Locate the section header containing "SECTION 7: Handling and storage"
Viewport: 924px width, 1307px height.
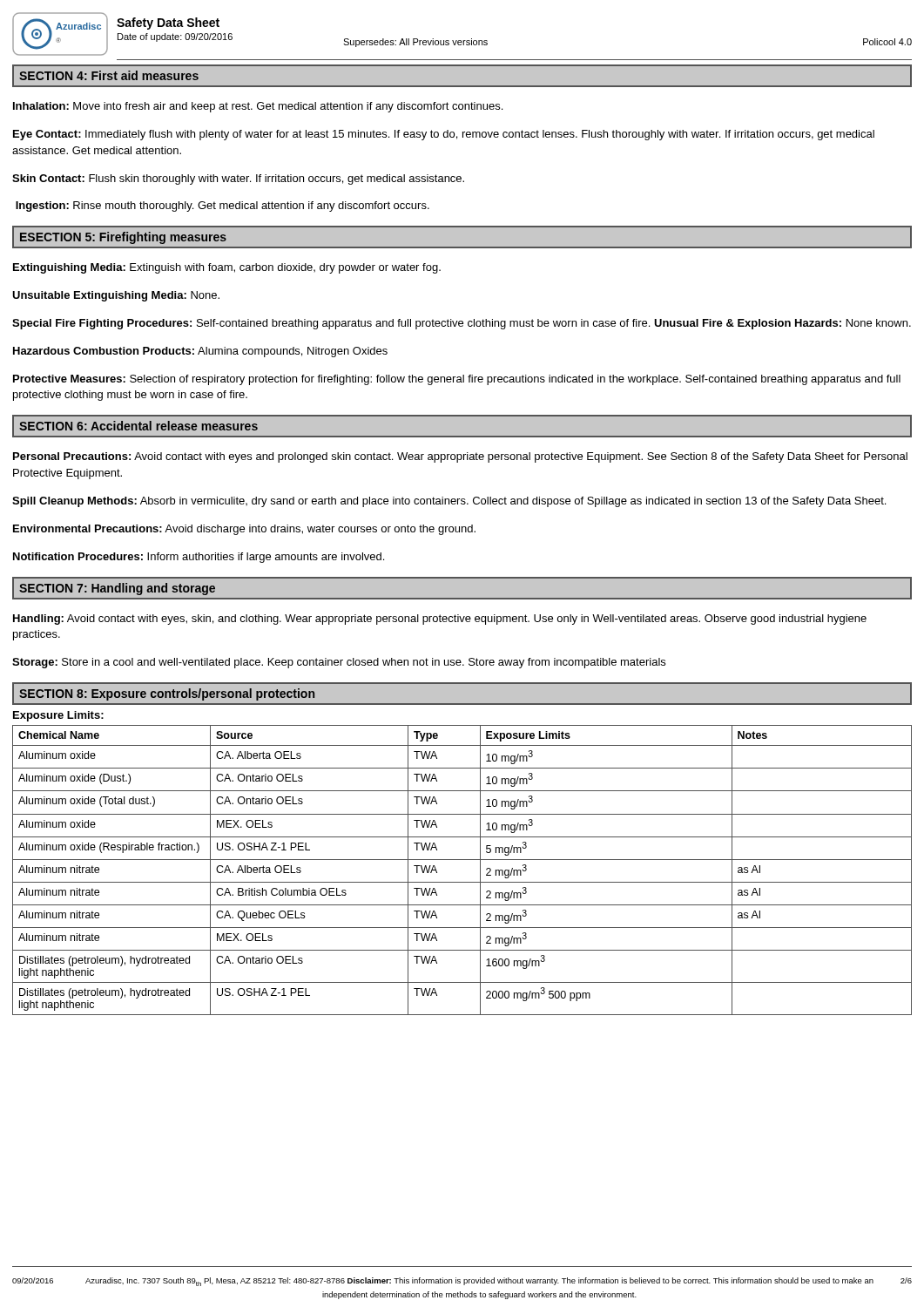[117, 588]
